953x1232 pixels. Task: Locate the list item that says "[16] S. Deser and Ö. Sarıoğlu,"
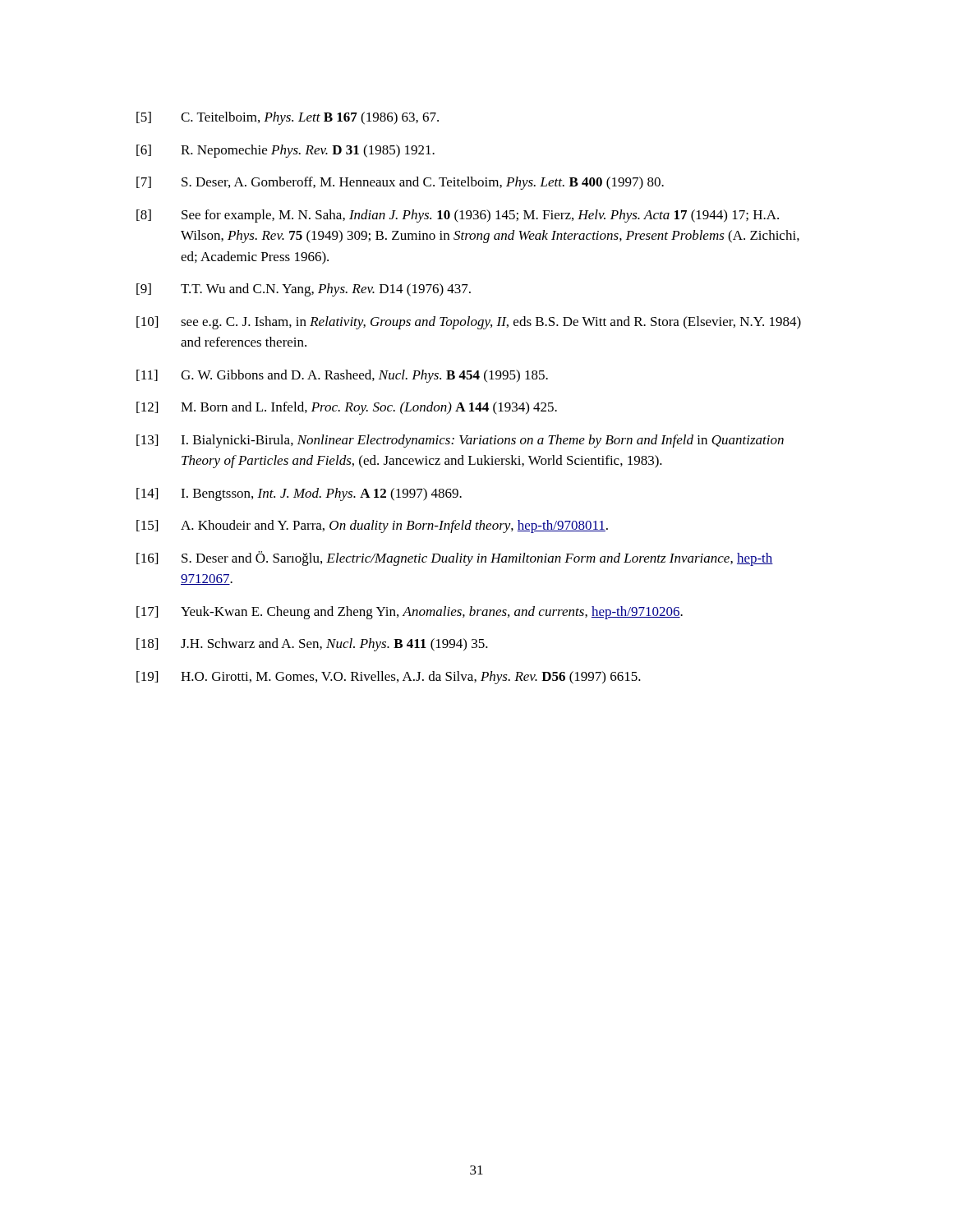pos(476,568)
